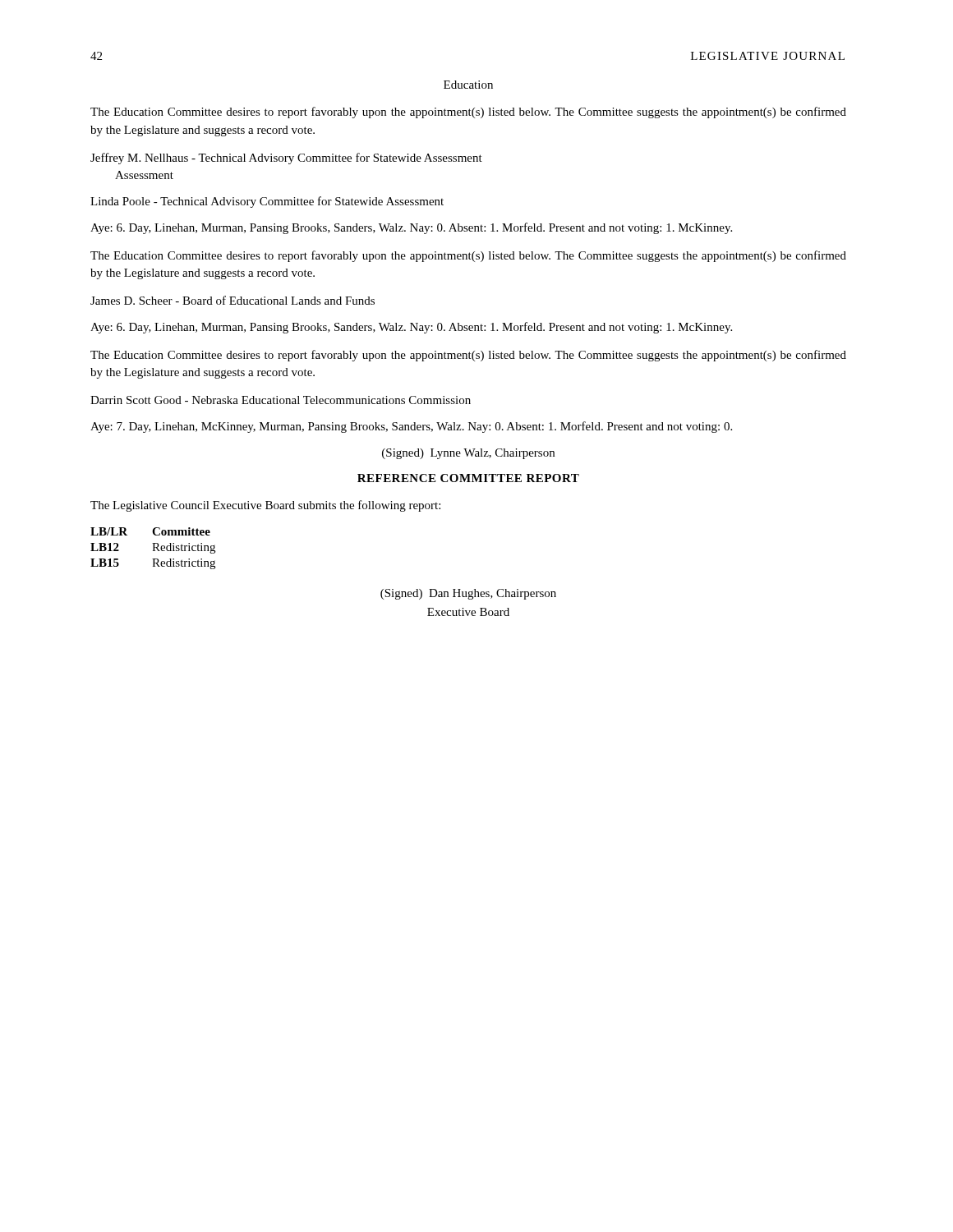Navigate to the text block starting "Aye: 7. Day, Linehan,"
The height and width of the screenshot is (1232, 953).
(x=412, y=426)
